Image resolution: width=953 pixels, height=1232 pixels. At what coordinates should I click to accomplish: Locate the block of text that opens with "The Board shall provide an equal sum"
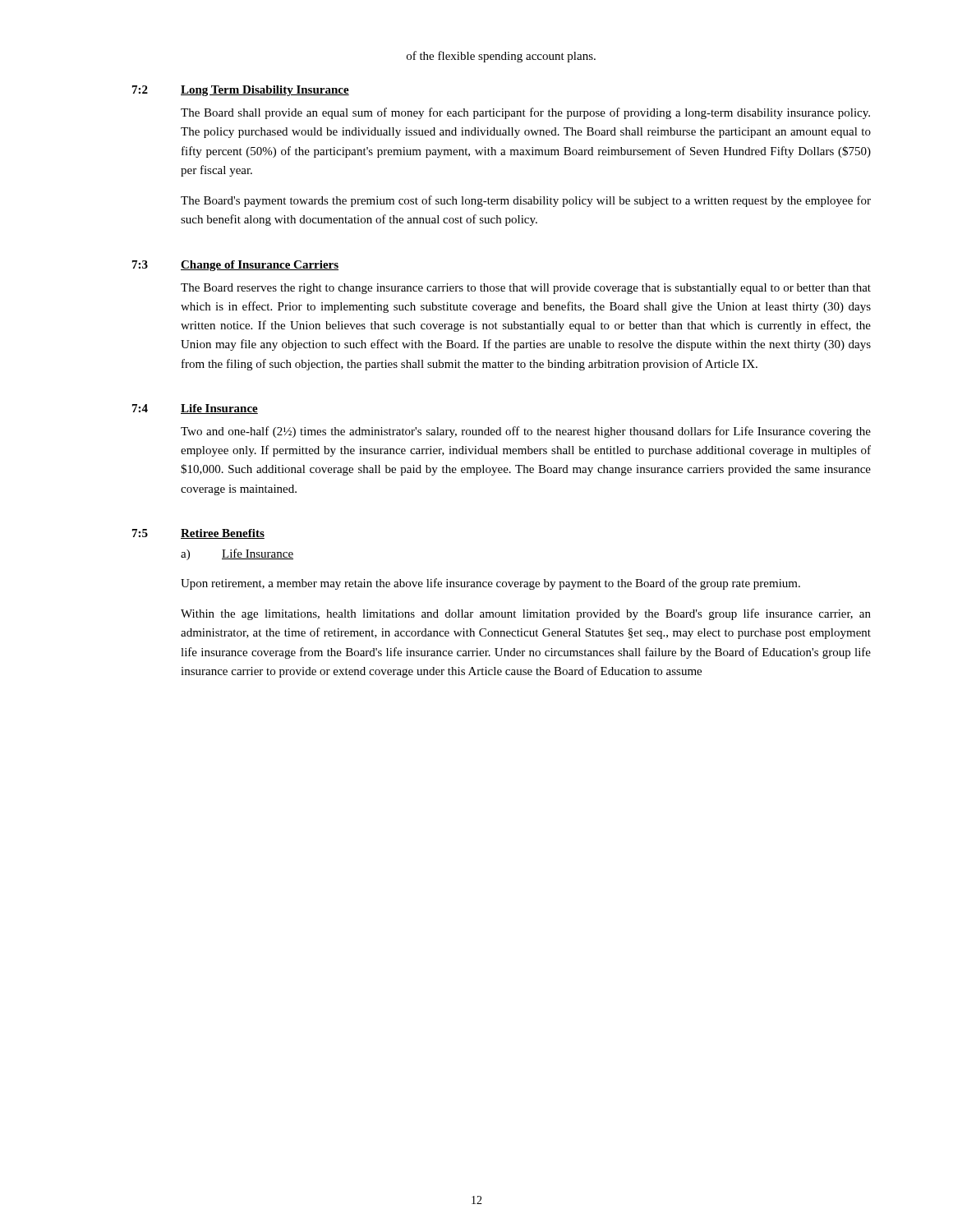tap(526, 141)
